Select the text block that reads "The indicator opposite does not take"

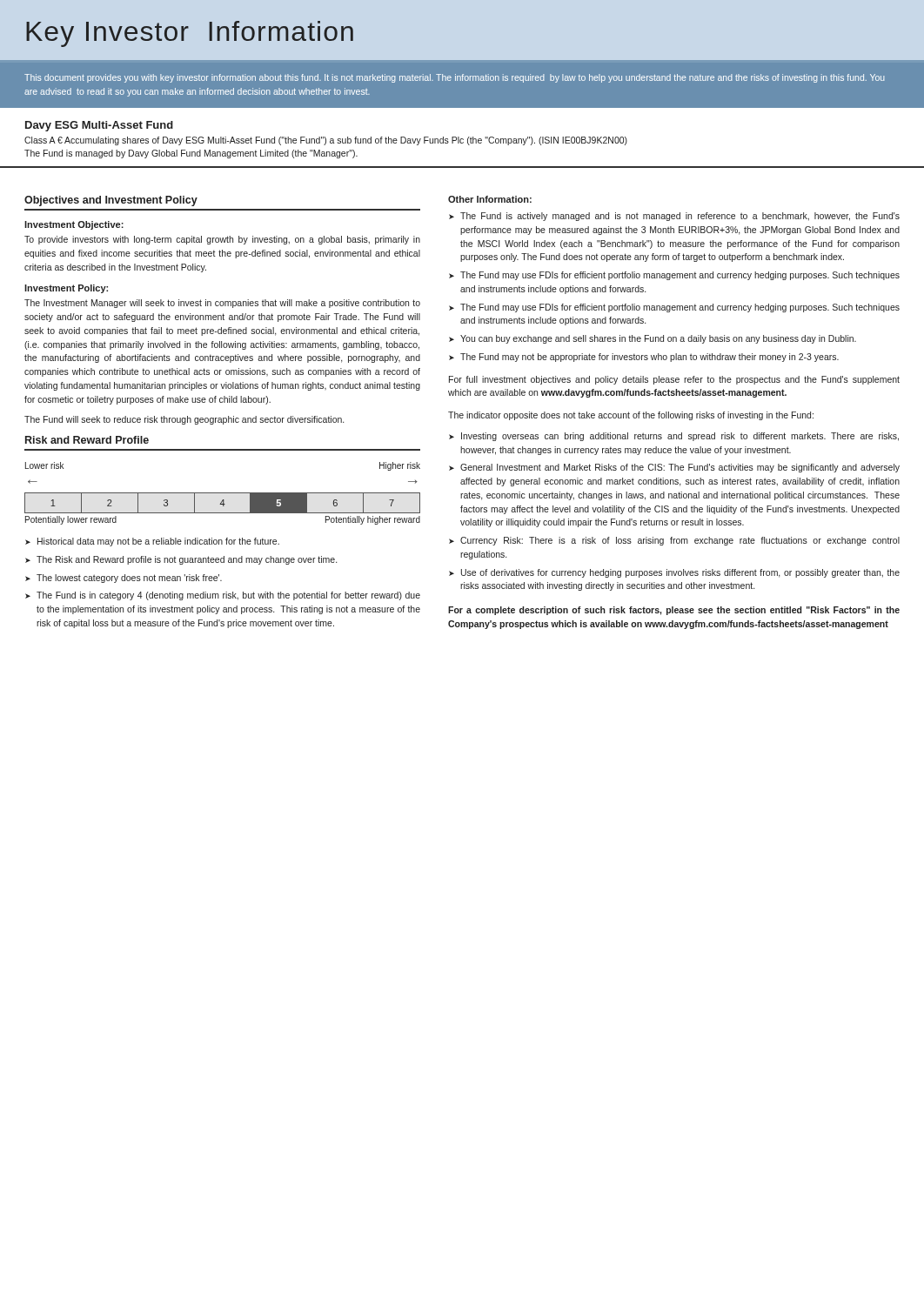[674, 416]
